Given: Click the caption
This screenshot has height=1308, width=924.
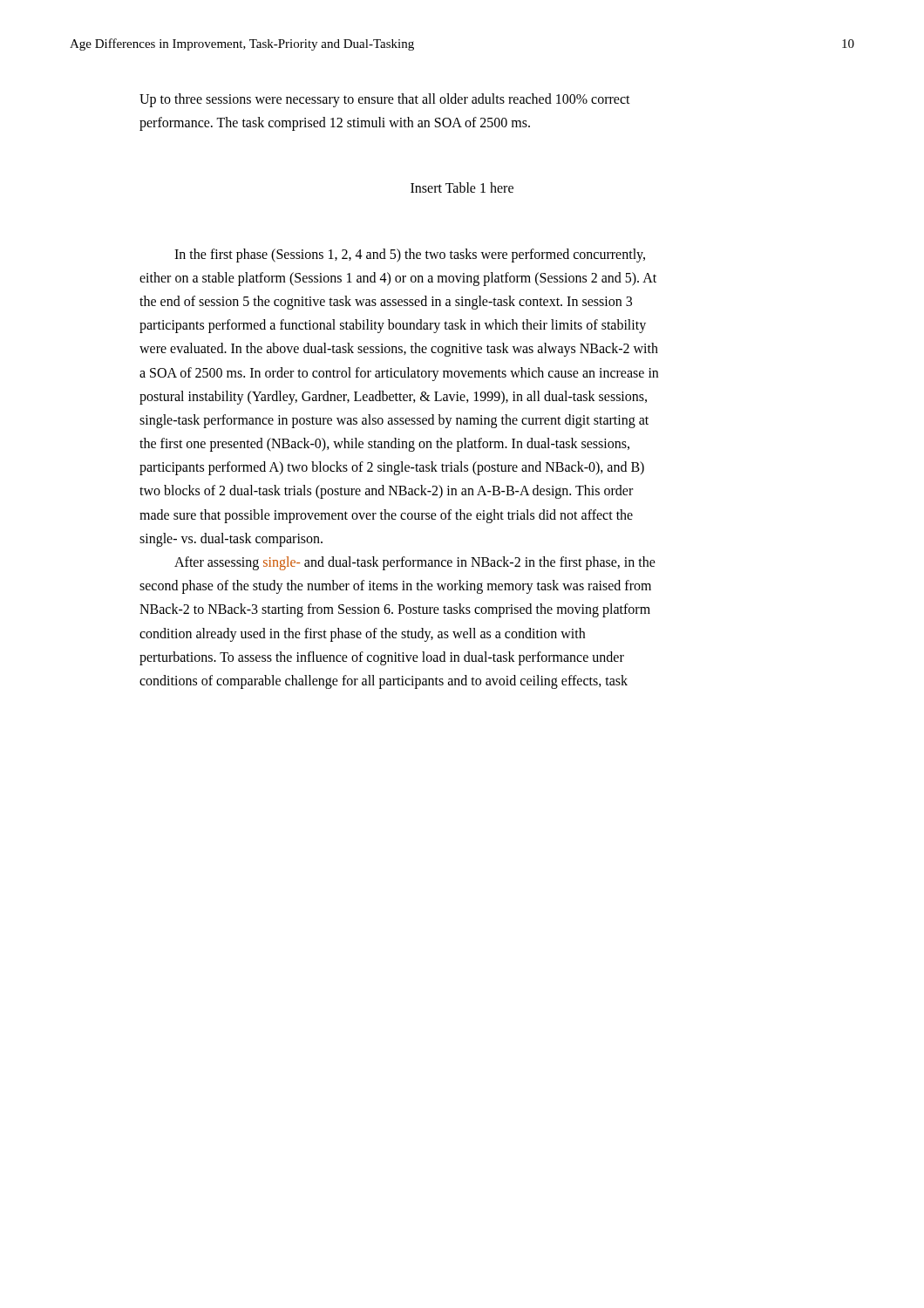Looking at the screenshot, I should 462,188.
